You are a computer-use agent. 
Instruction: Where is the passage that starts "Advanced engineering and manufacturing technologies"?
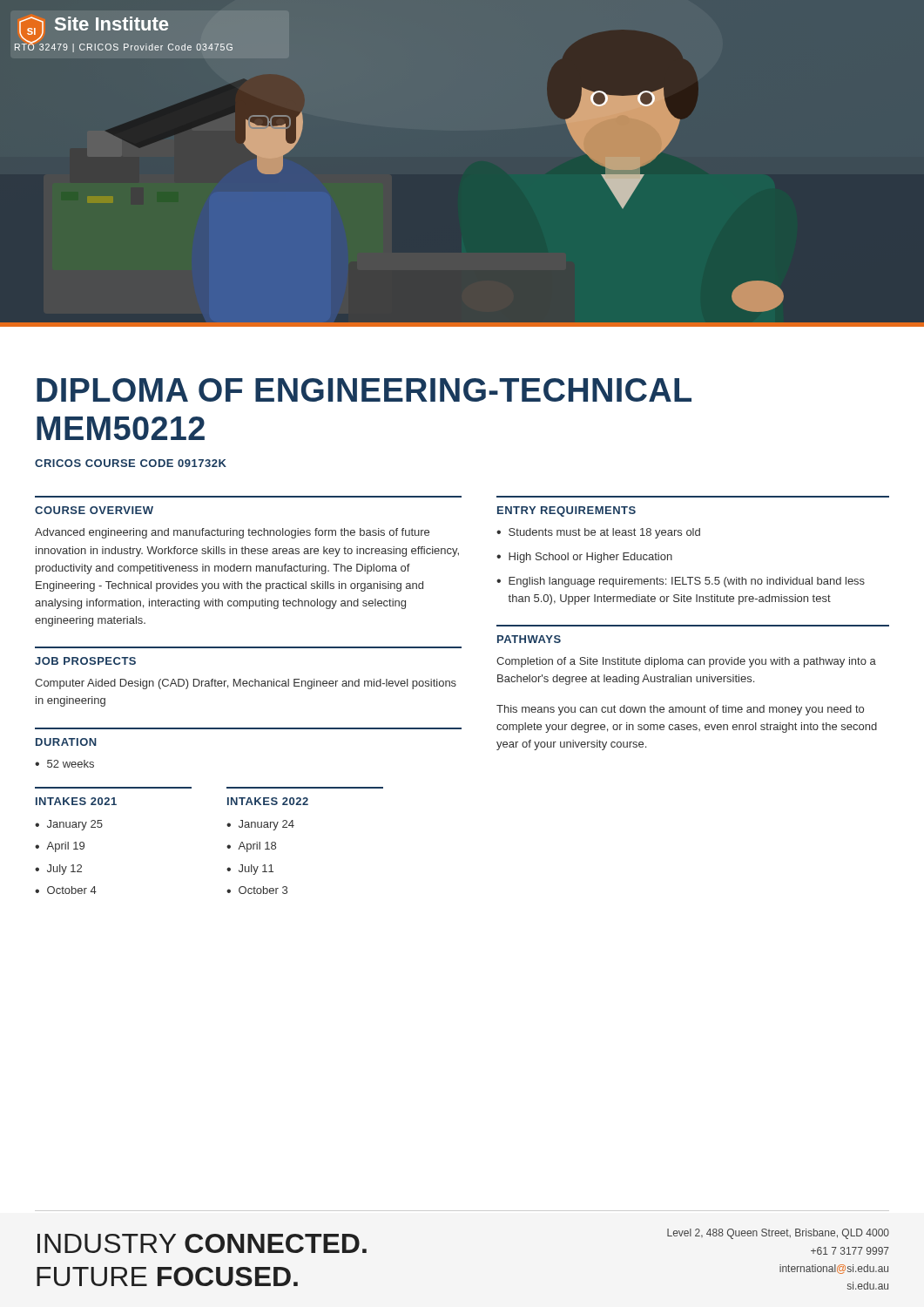247,576
